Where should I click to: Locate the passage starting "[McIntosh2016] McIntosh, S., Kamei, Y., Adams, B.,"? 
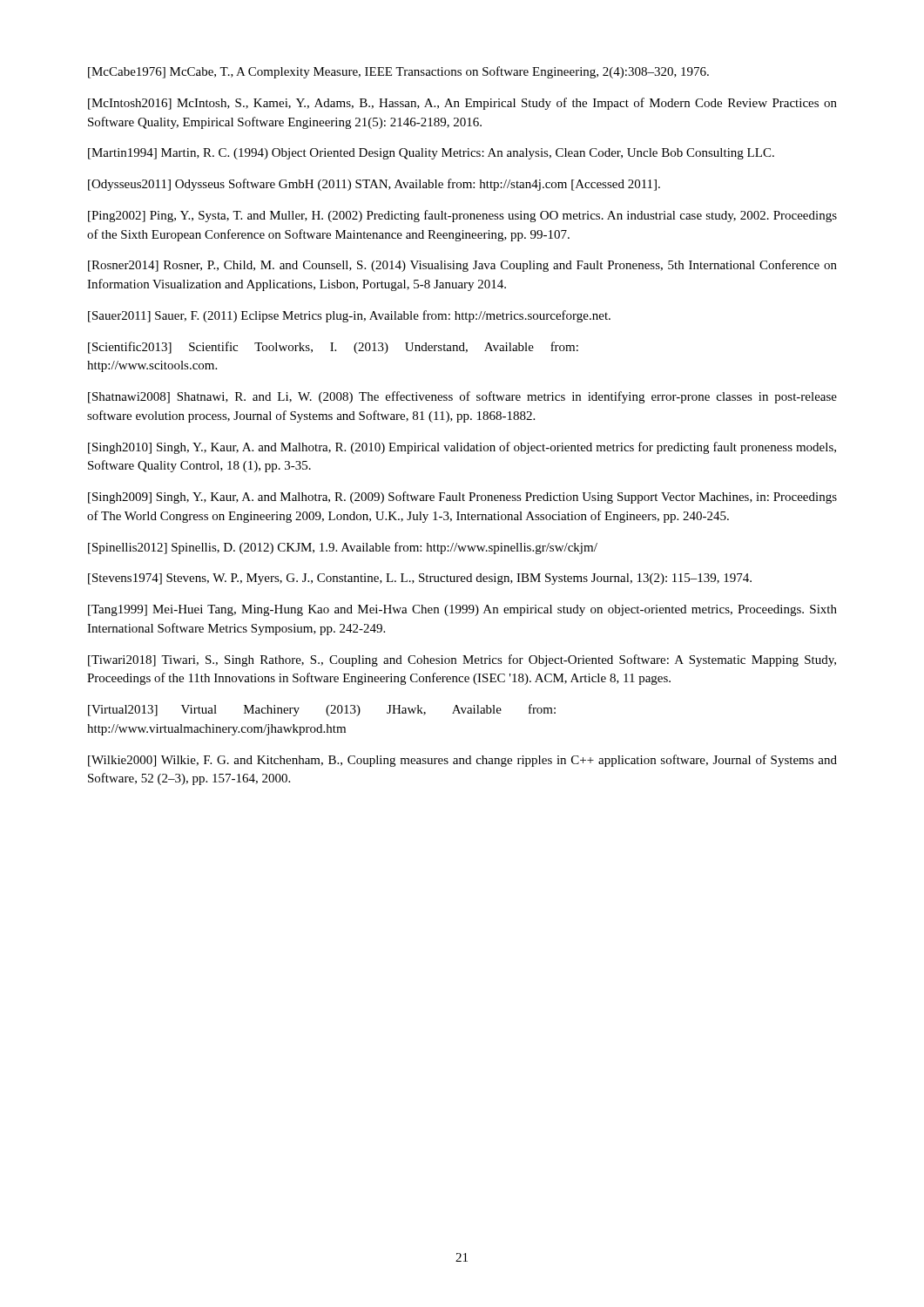462,112
